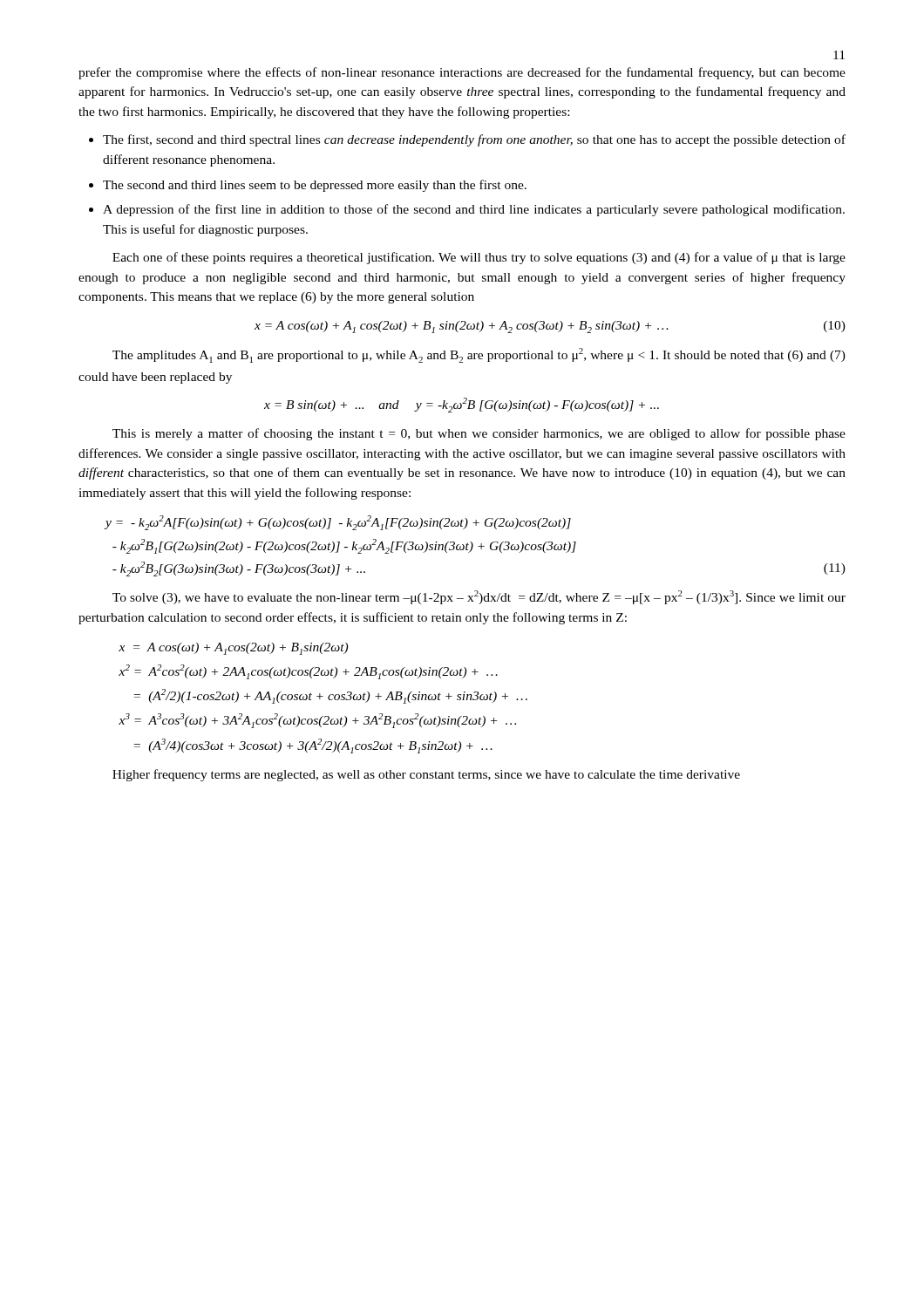Click on the formula that reads "x = A cos(ωt) + A1 cos(2ωt) +"
Image resolution: width=924 pixels, height=1308 pixels.
point(550,326)
